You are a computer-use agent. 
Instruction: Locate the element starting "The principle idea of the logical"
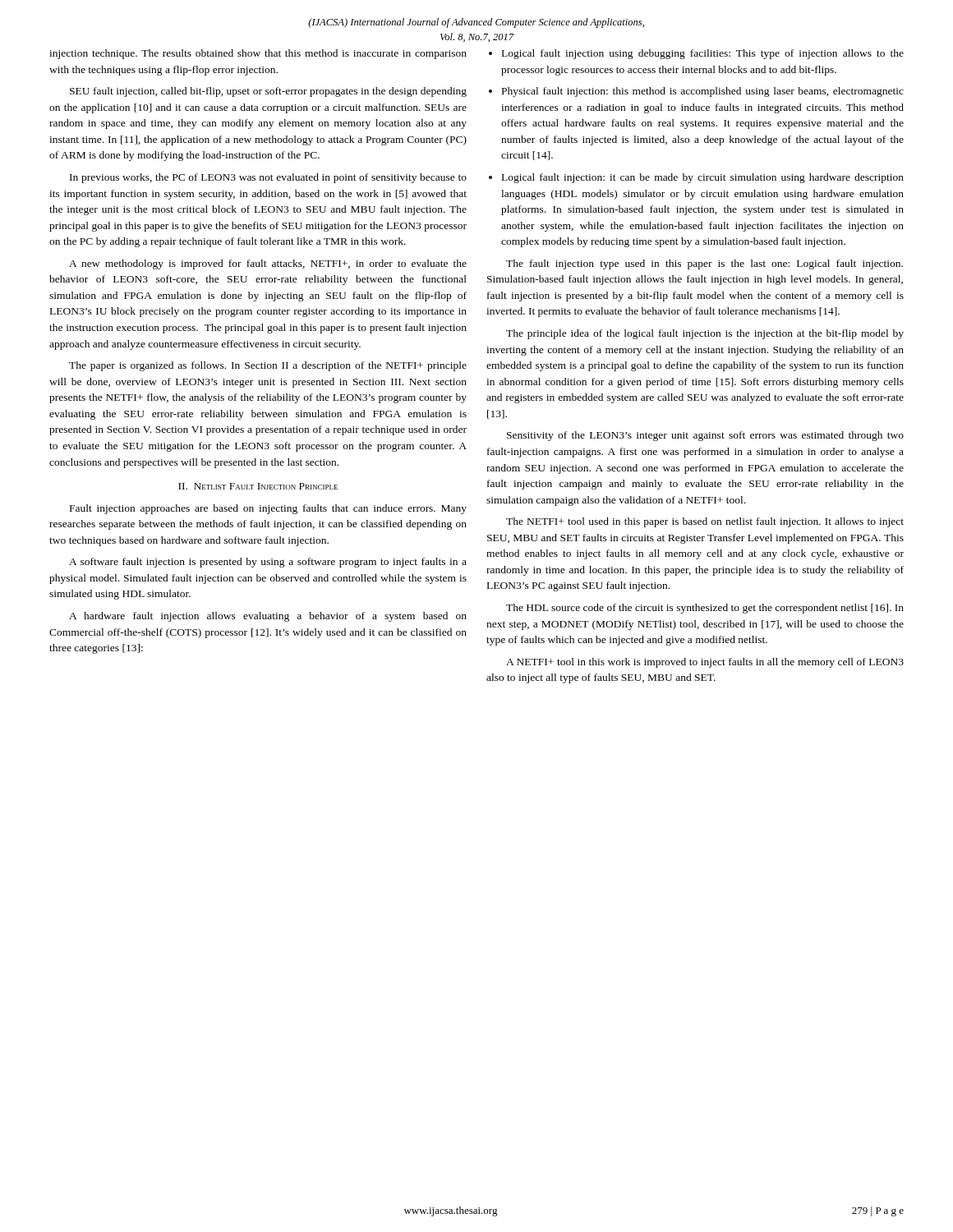point(695,373)
